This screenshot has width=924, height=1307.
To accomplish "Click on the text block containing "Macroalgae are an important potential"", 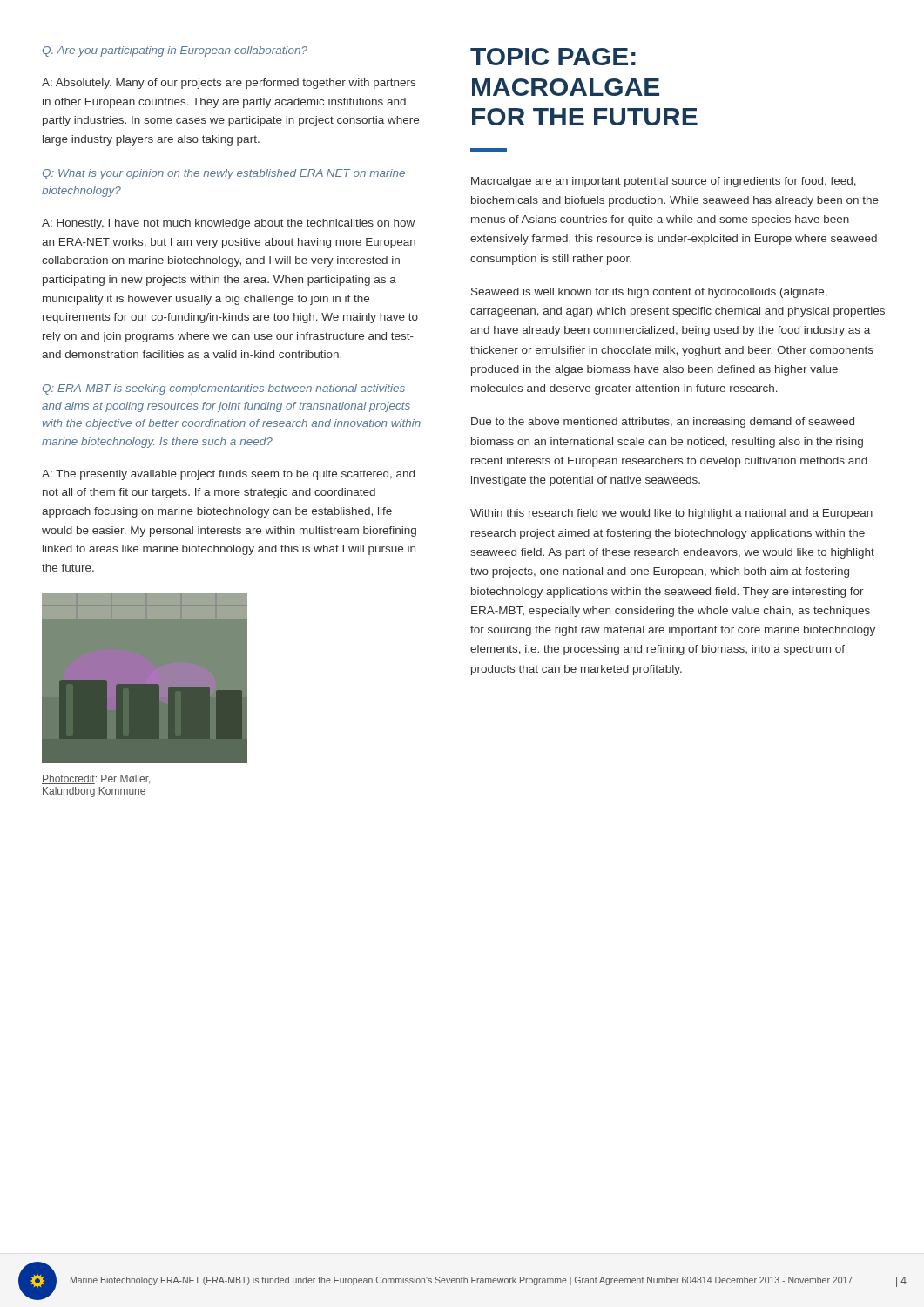I will (x=675, y=219).
